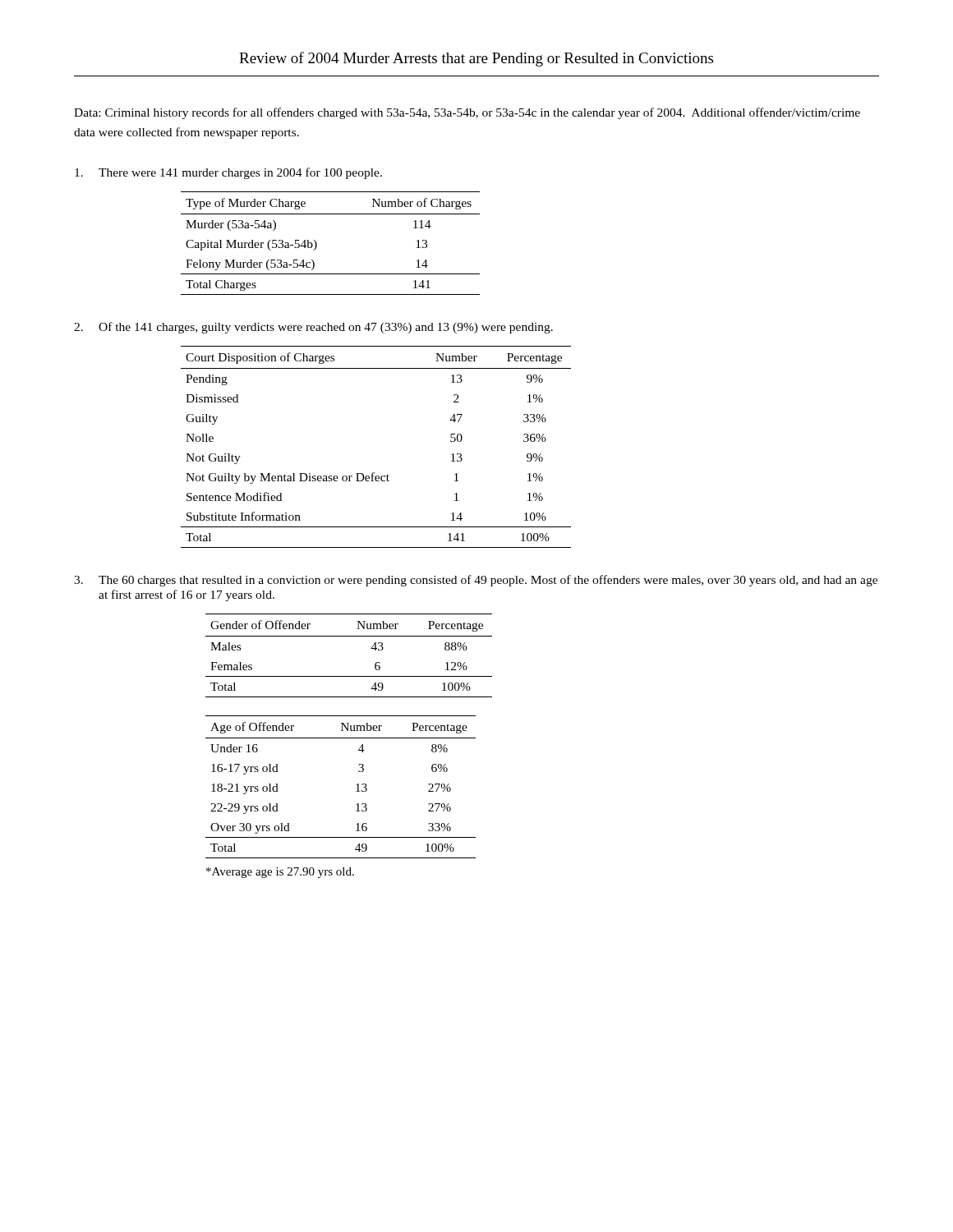Find the text starting "2. Of the 141 charges, guilty verdicts"
Screen dimensions: 1232x953
pyautogui.click(x=314, y=327)
